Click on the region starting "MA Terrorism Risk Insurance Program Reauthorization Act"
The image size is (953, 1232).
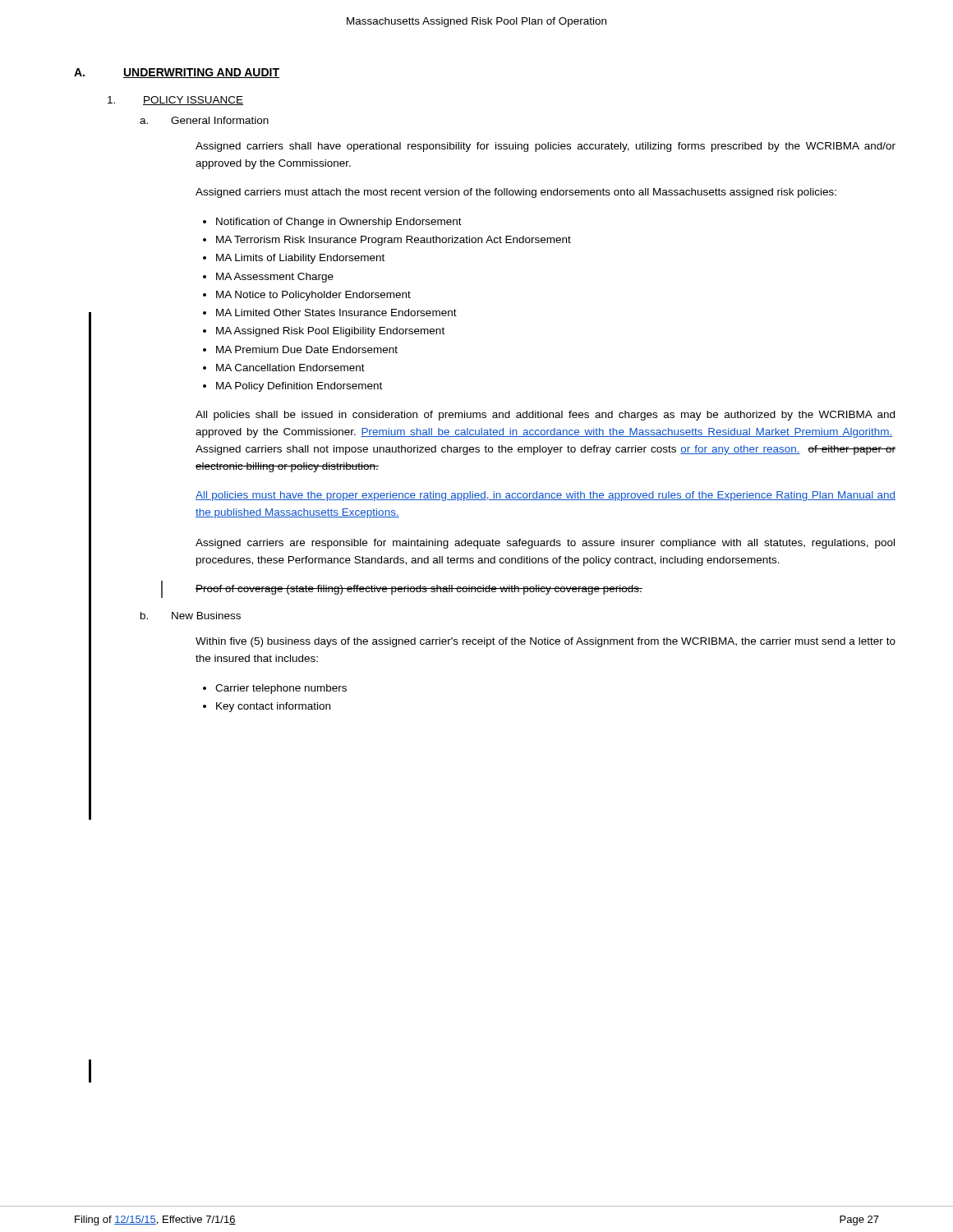coord(393,240)
